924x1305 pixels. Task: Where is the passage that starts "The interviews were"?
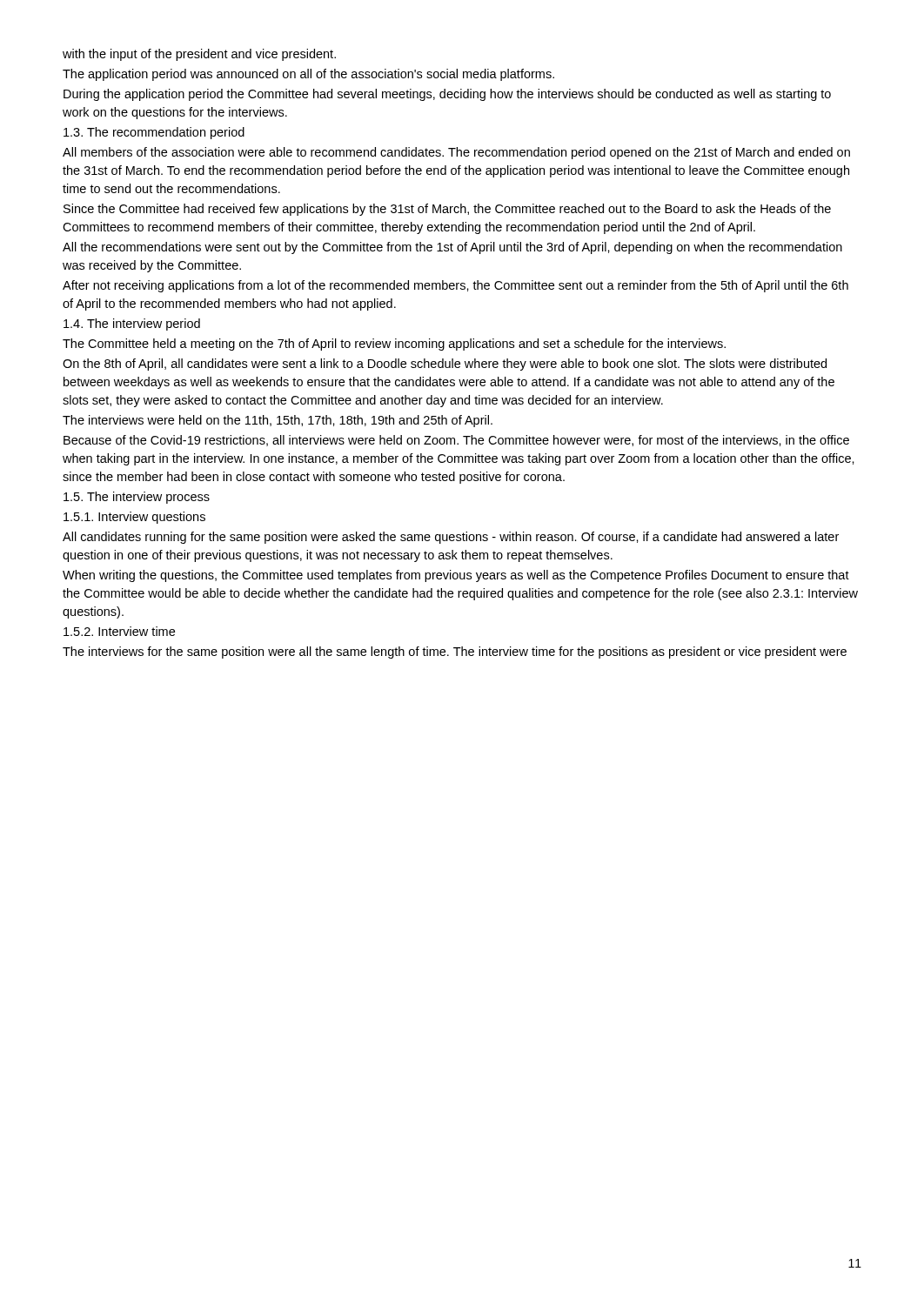(x=278, y=420)
